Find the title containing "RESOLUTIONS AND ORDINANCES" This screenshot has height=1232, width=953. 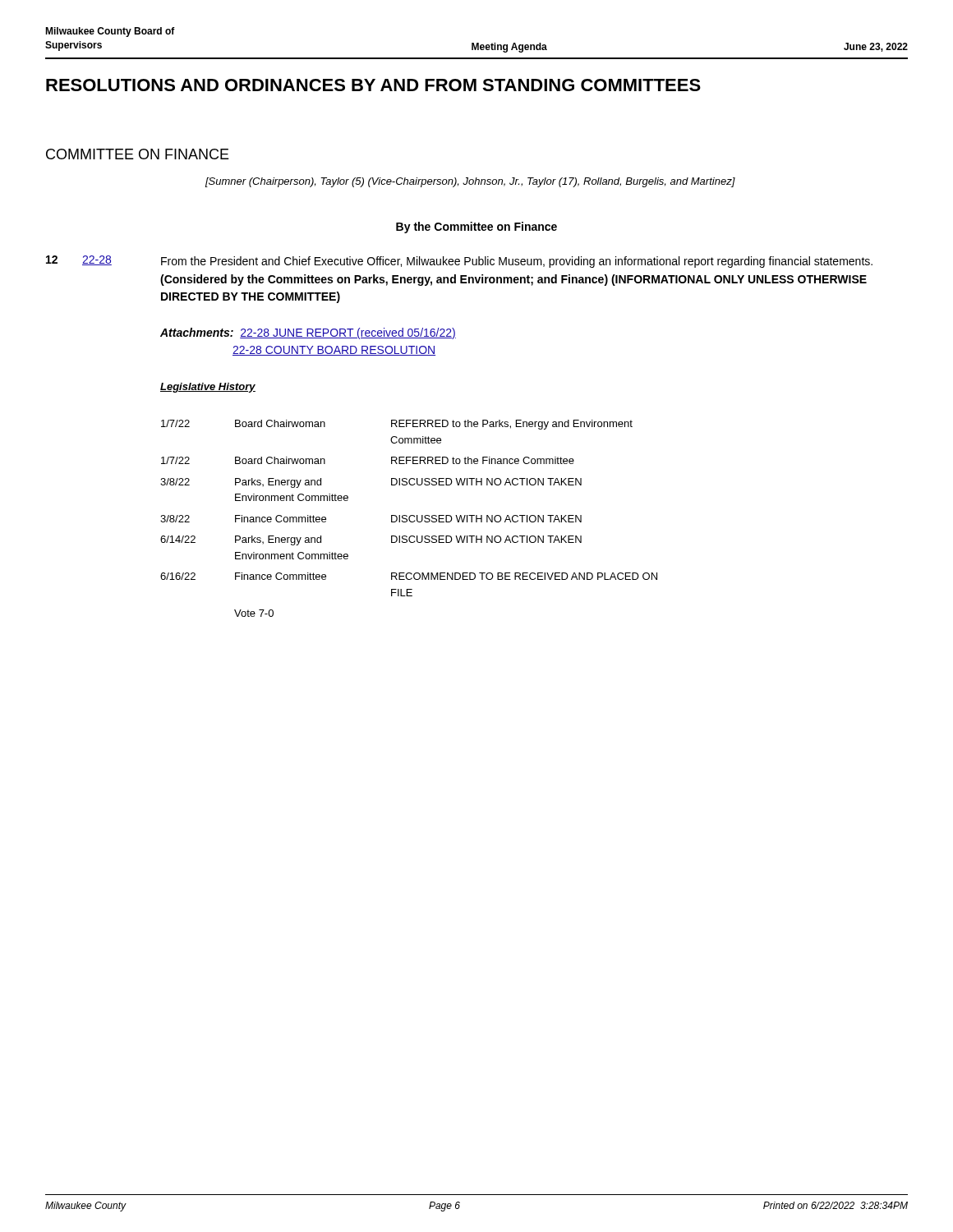[x=373, y=85]
